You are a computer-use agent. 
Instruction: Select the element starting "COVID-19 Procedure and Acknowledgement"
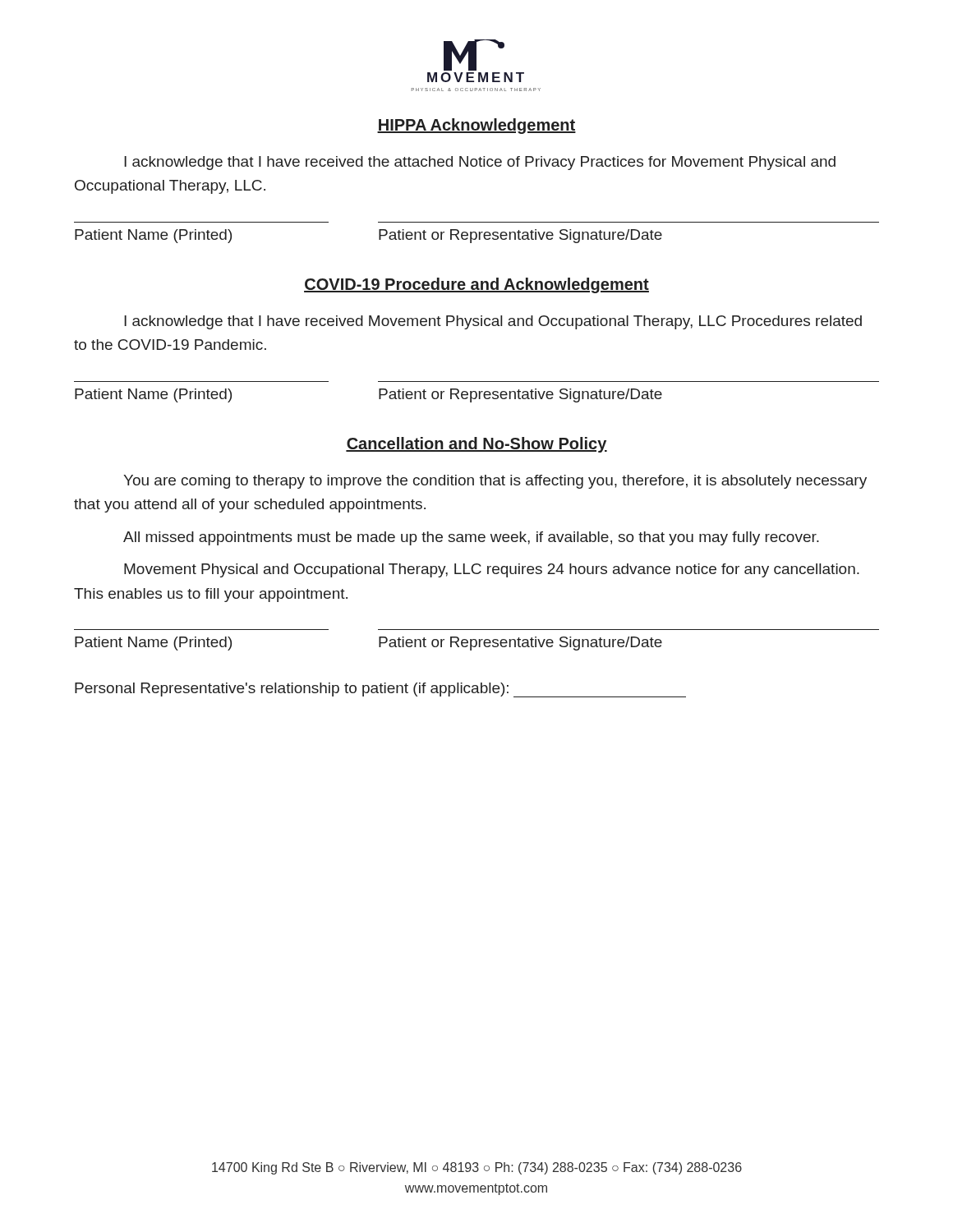pos(476,284)
